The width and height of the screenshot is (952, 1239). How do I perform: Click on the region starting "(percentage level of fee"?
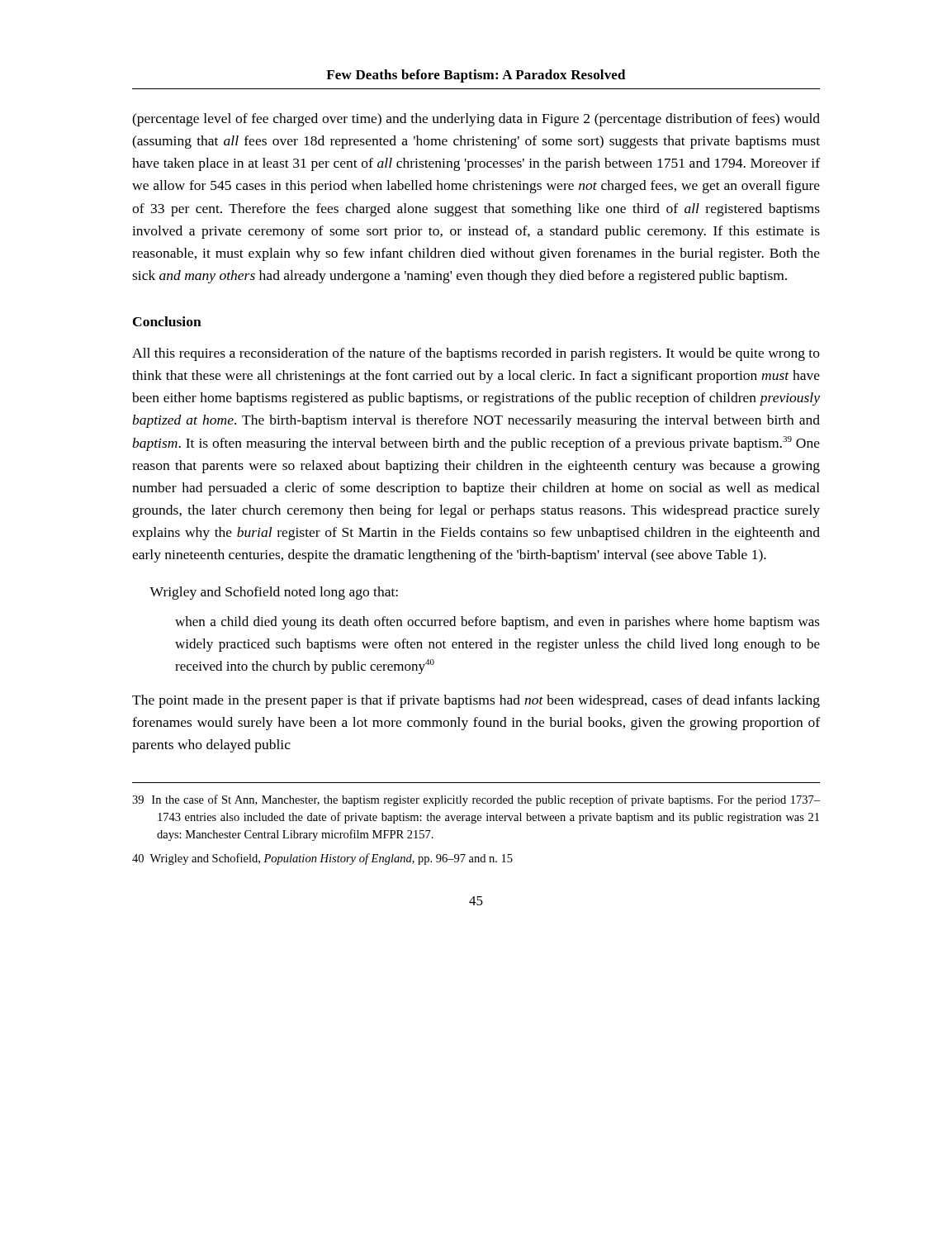[x=476, y=197]
